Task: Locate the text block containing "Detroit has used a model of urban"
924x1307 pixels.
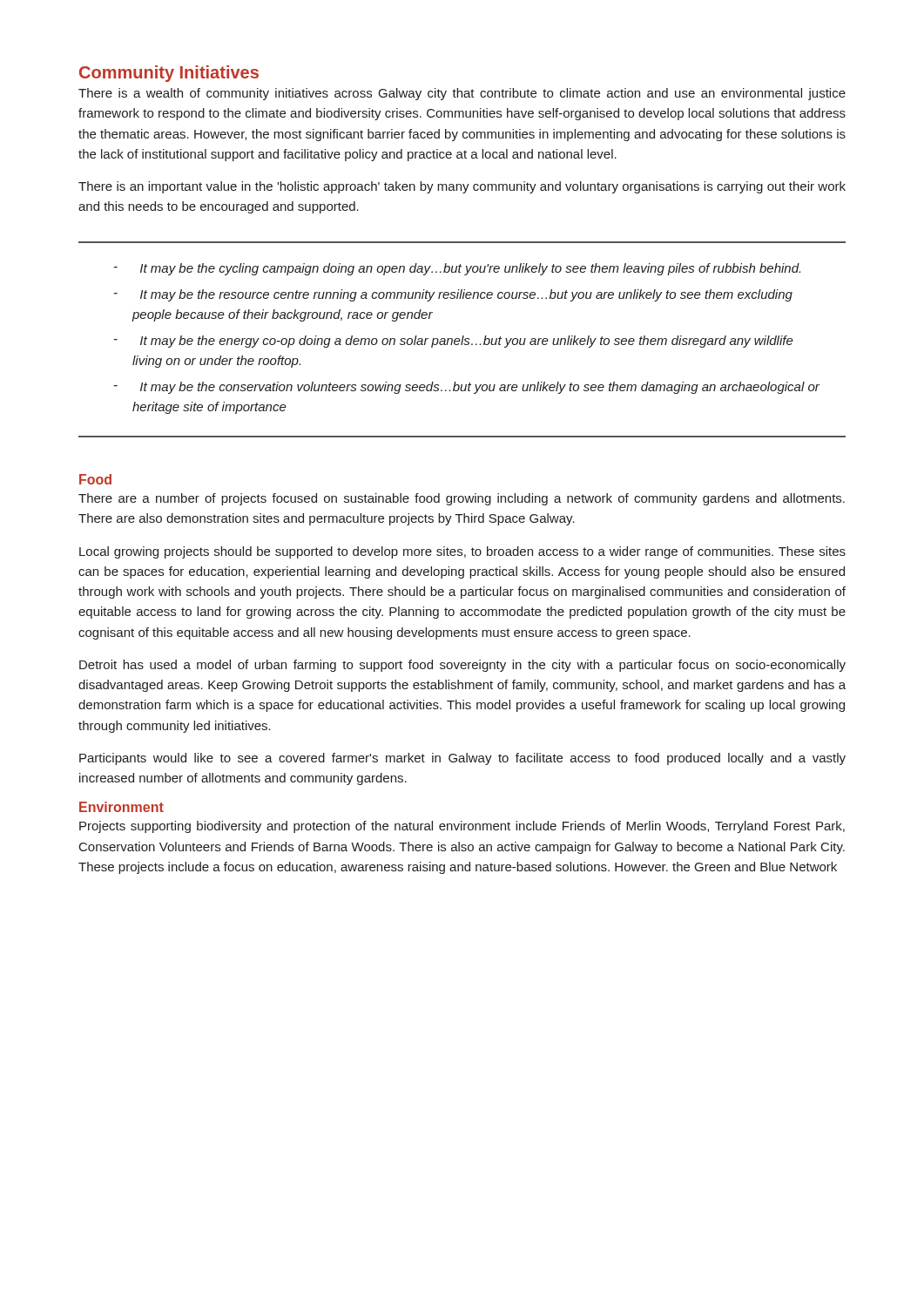Action: [x=462, y=695]
